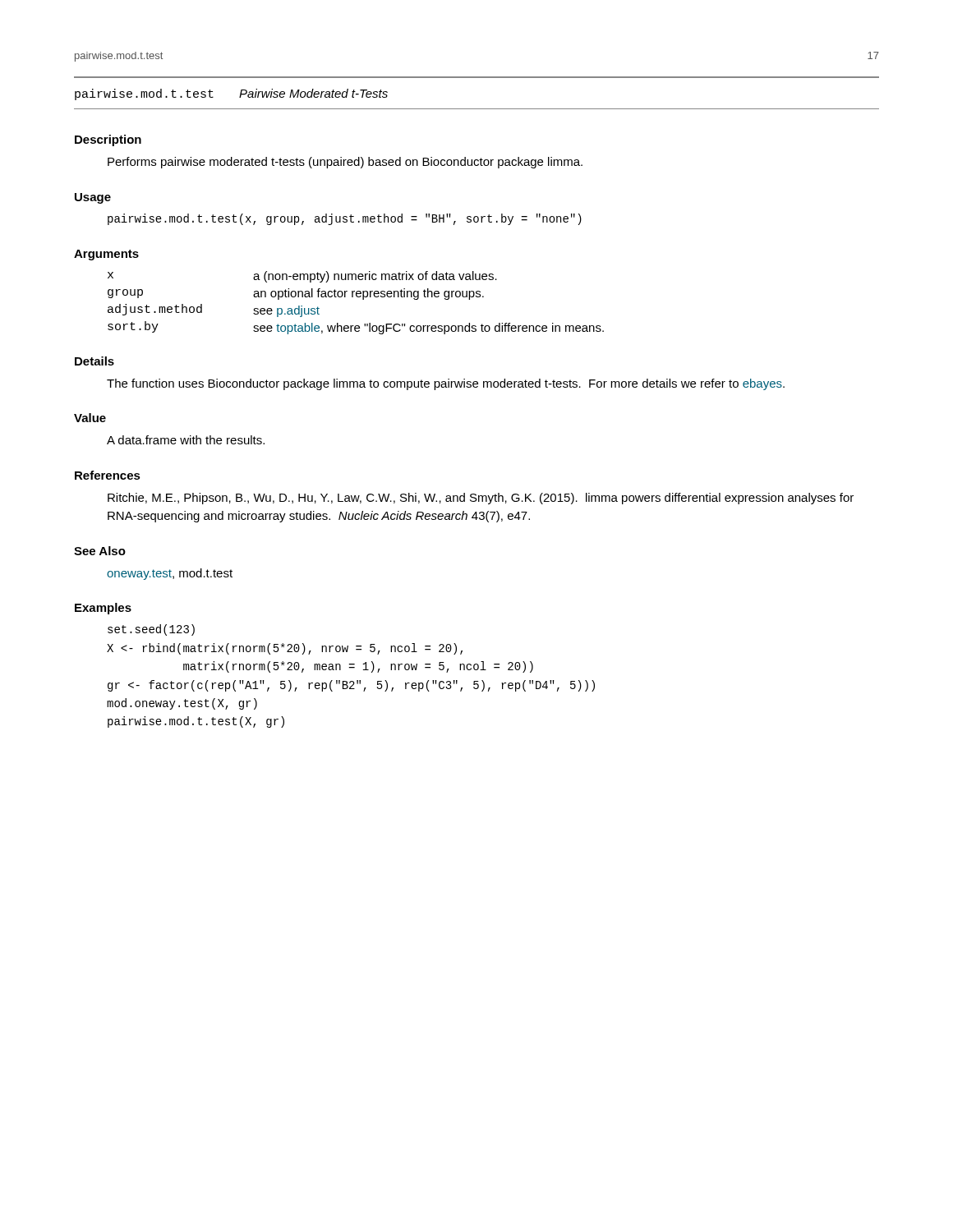The height and width of the screenshot is (1232, 953).
Task: Navigate to the text starting "pairwise.mod.t.test Pairwise Moderated t-Tests"
Action: pos(231,94)
